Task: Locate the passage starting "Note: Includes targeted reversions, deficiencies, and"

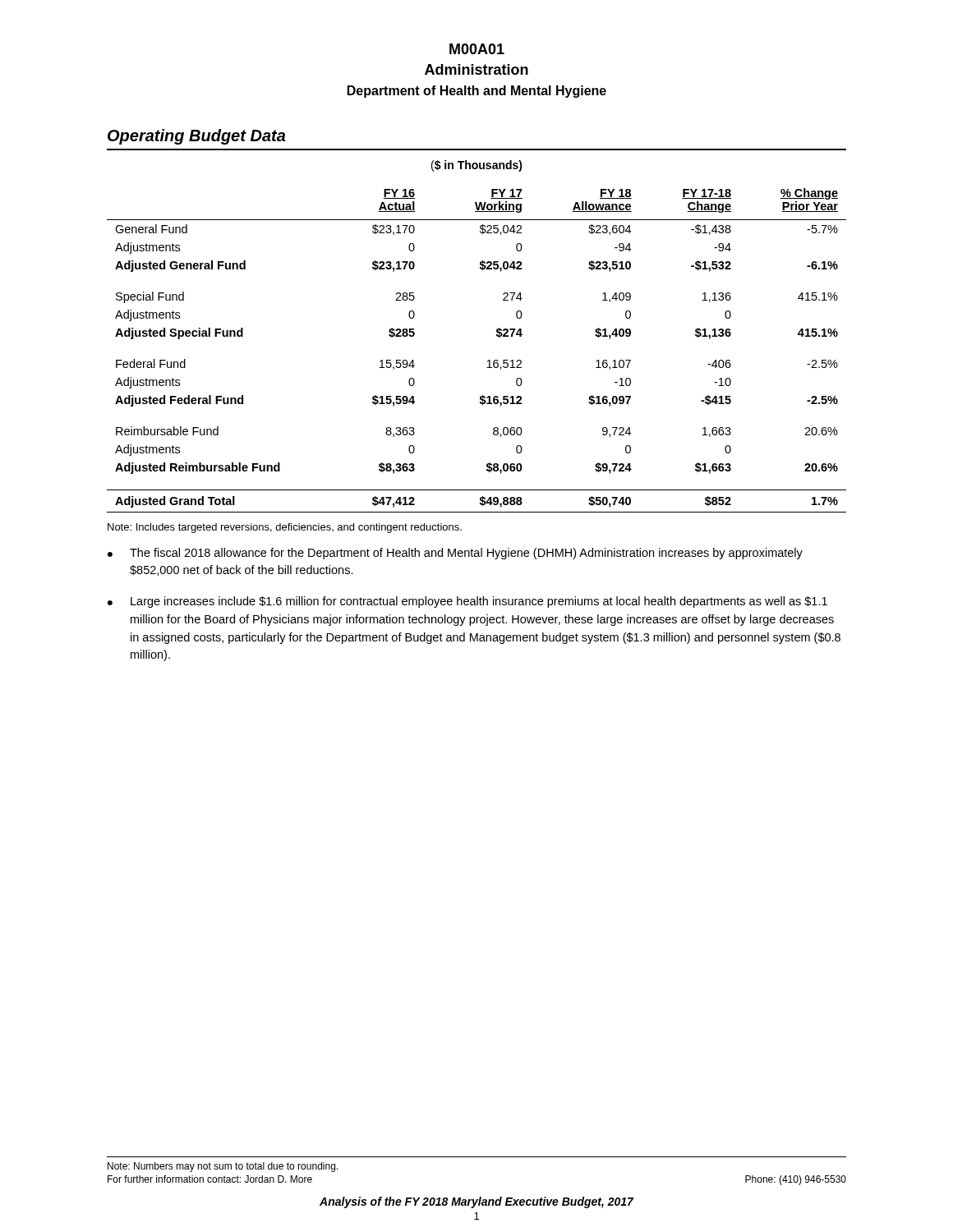Action: pyautogui.click(x=285, y=528)
